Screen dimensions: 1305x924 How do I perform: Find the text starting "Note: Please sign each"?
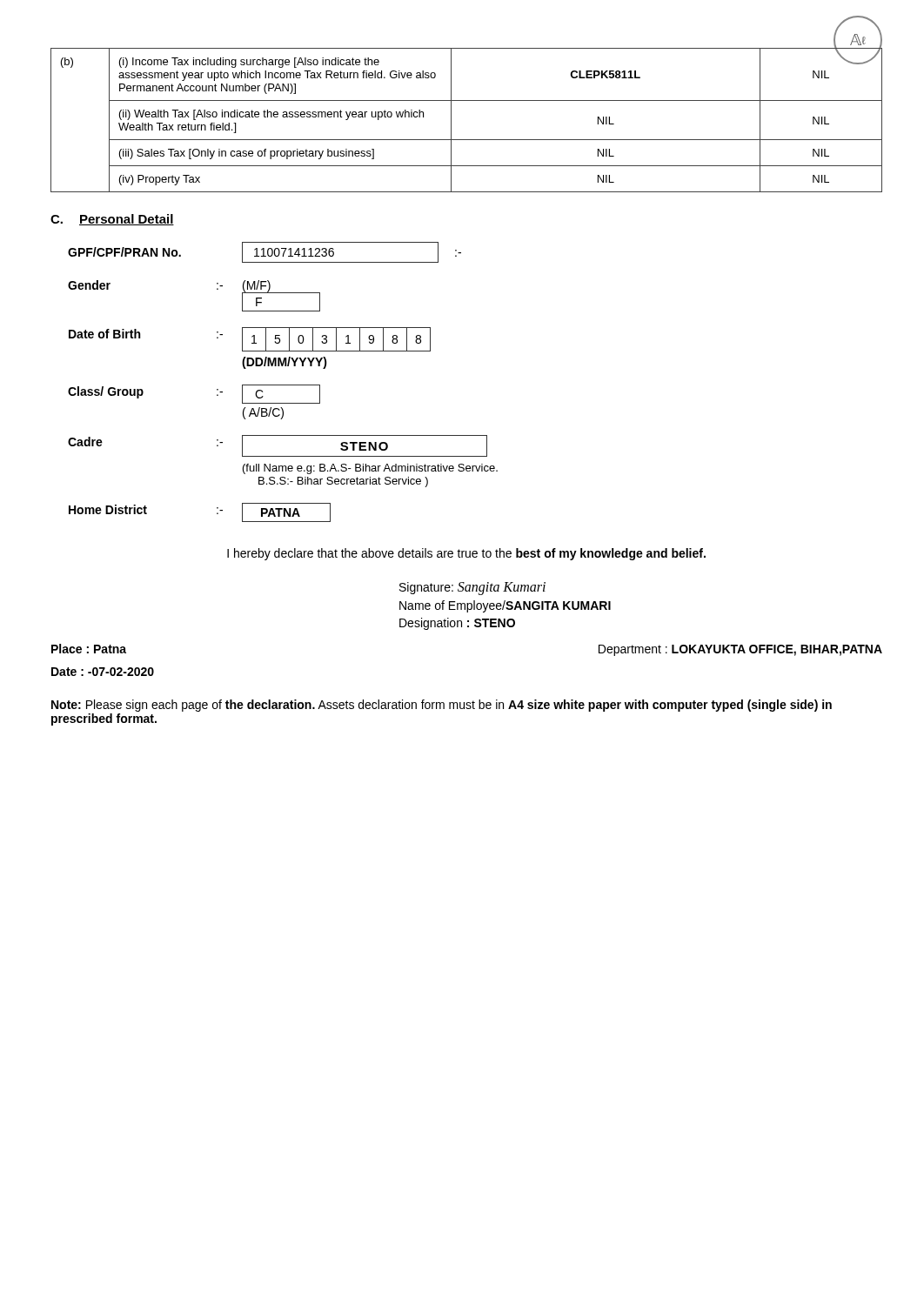(441, 712)
